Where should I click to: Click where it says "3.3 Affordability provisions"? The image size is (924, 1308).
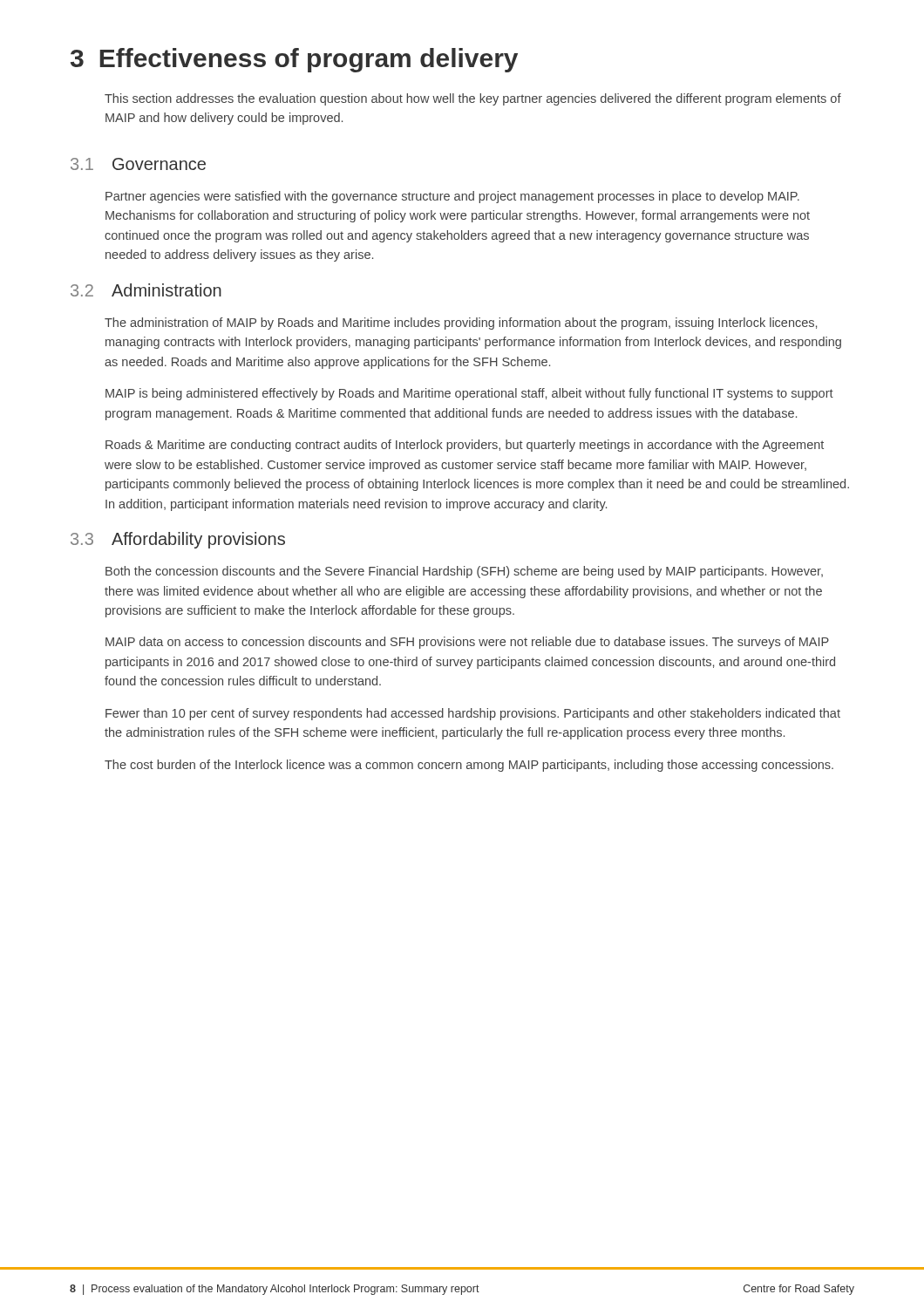[x=178, y=539]
